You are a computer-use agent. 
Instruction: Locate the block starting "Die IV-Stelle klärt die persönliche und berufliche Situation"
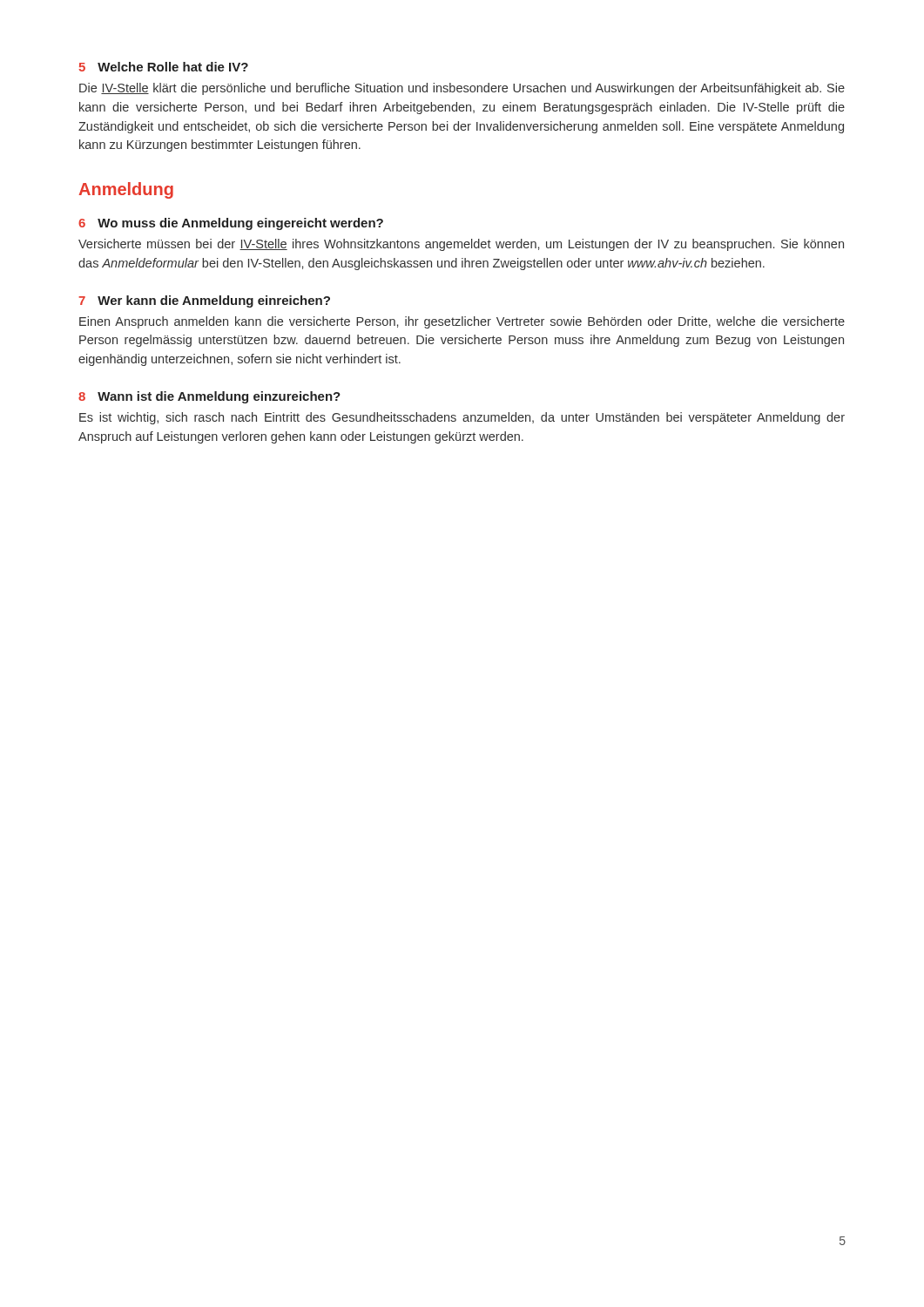tap(462, 116)
